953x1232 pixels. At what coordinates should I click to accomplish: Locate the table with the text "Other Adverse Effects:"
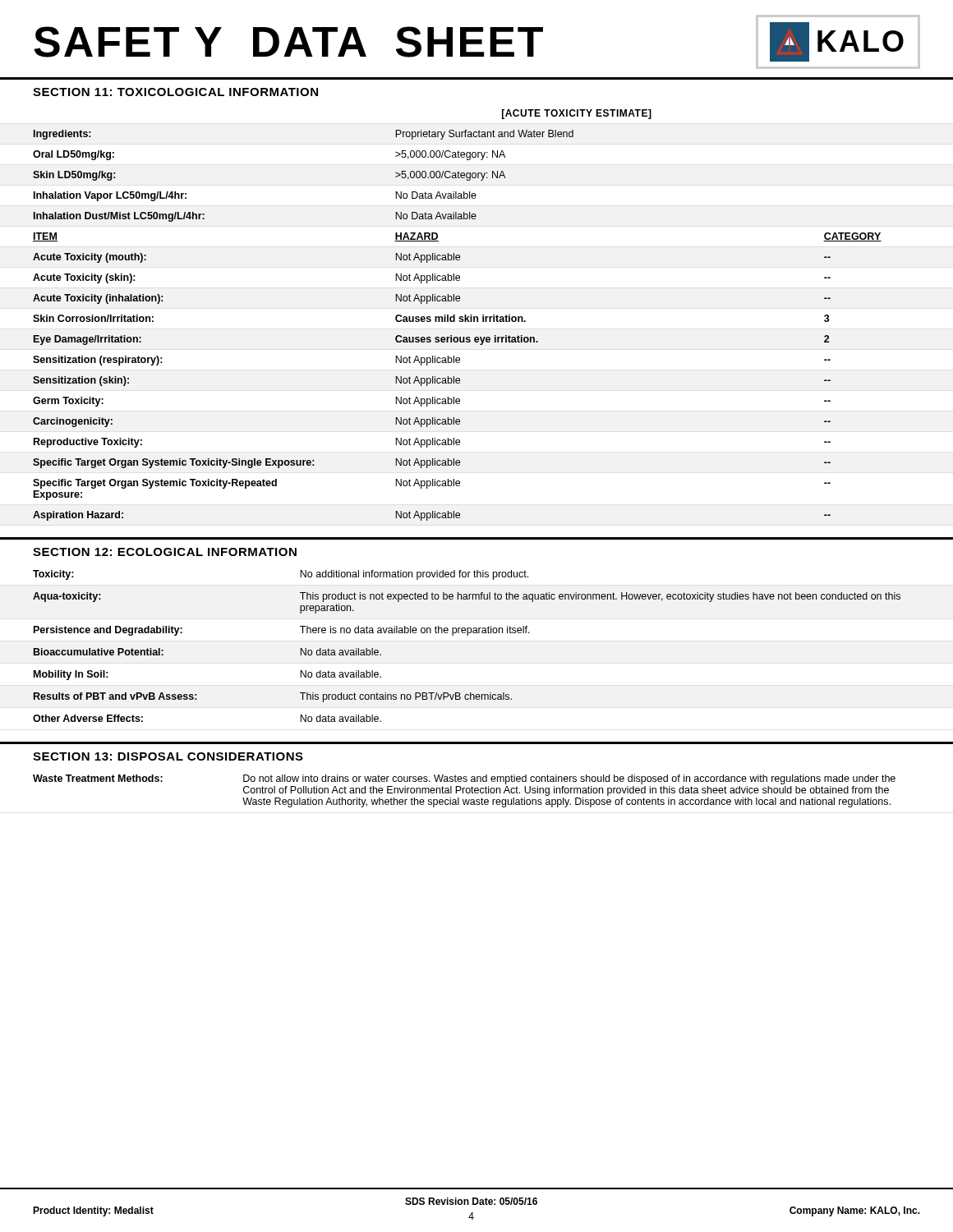(476, 647)
